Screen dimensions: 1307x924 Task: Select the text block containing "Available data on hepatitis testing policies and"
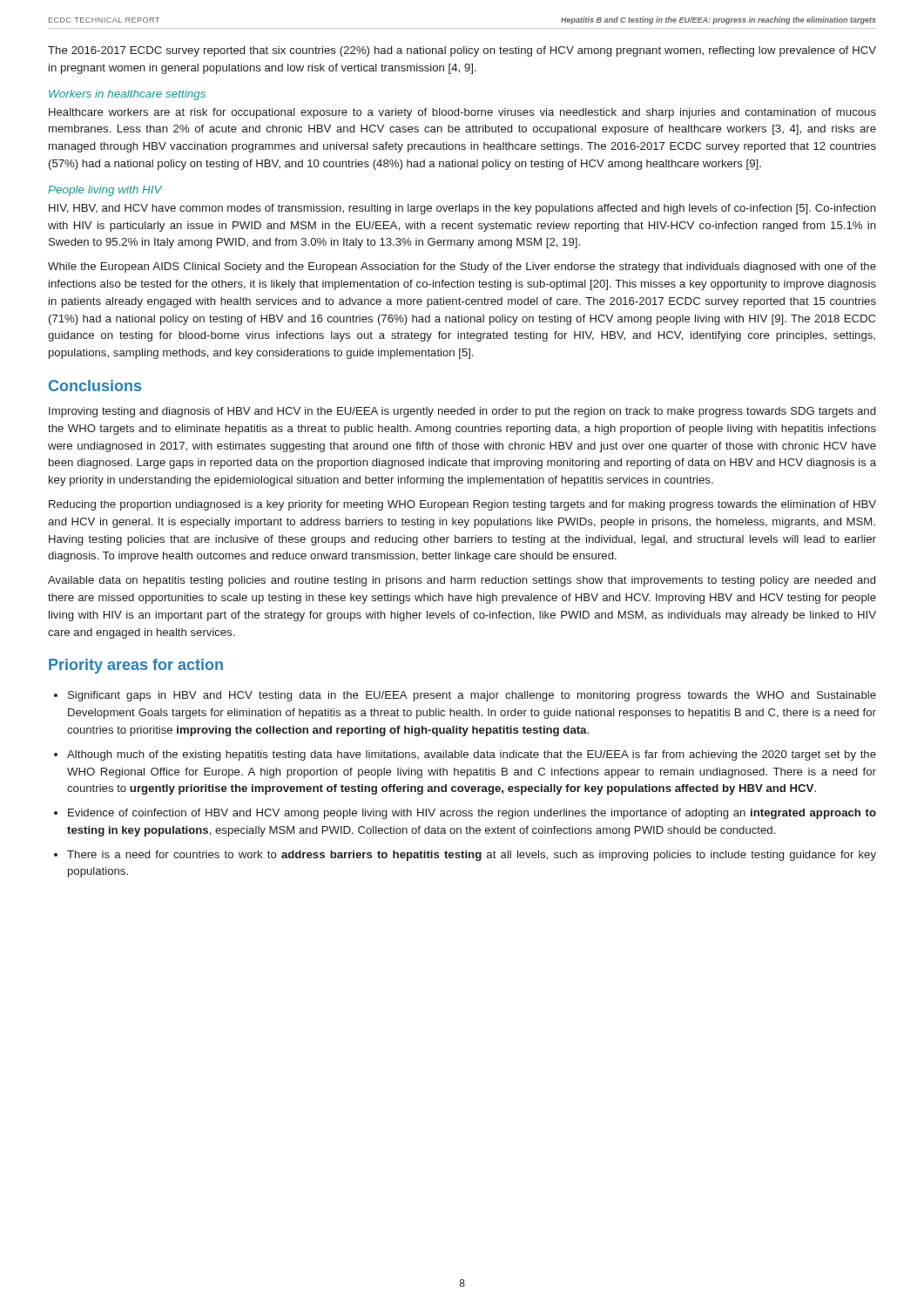pos(462,606)
